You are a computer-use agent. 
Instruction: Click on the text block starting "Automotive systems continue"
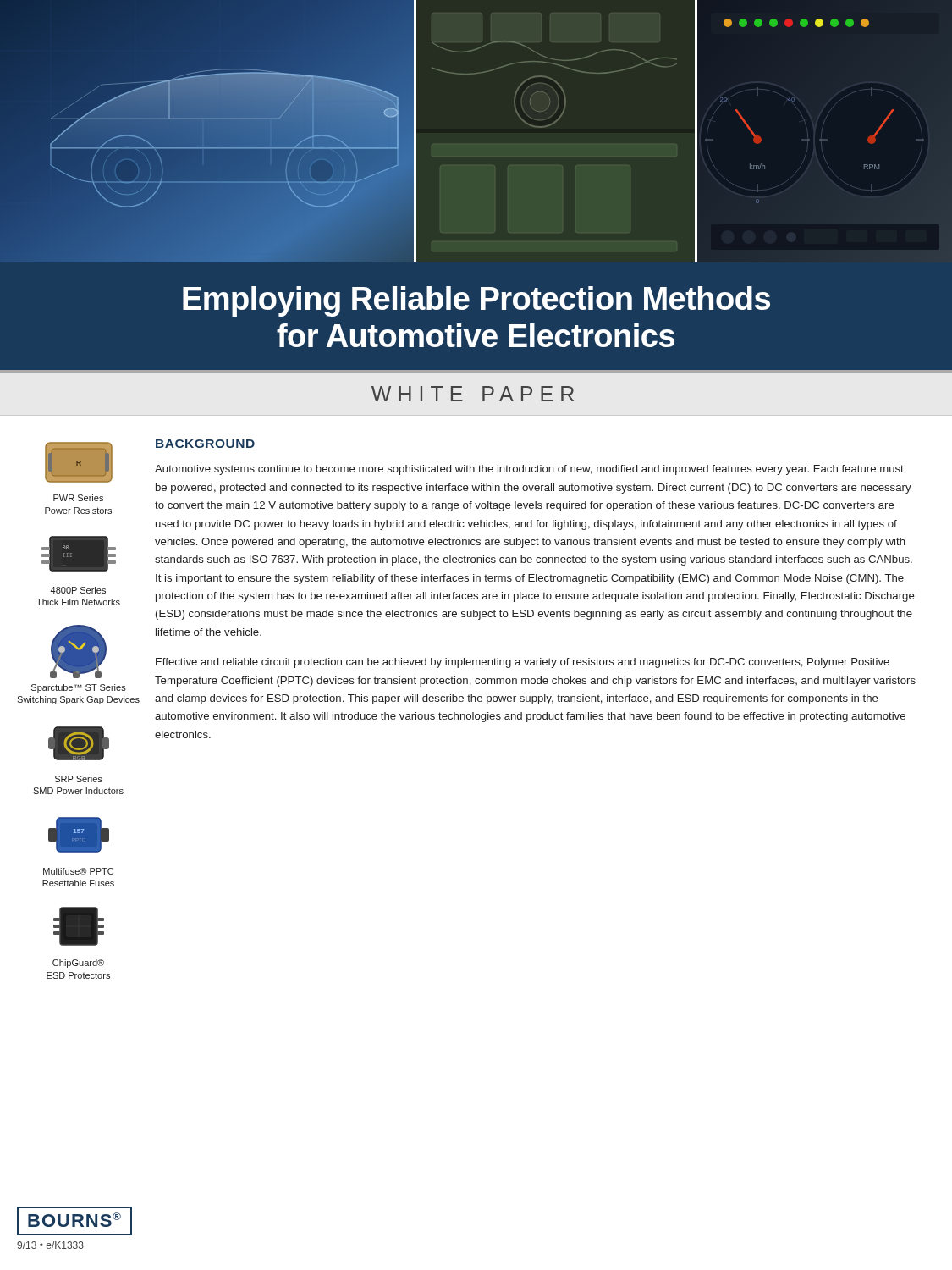pos(535,550)
